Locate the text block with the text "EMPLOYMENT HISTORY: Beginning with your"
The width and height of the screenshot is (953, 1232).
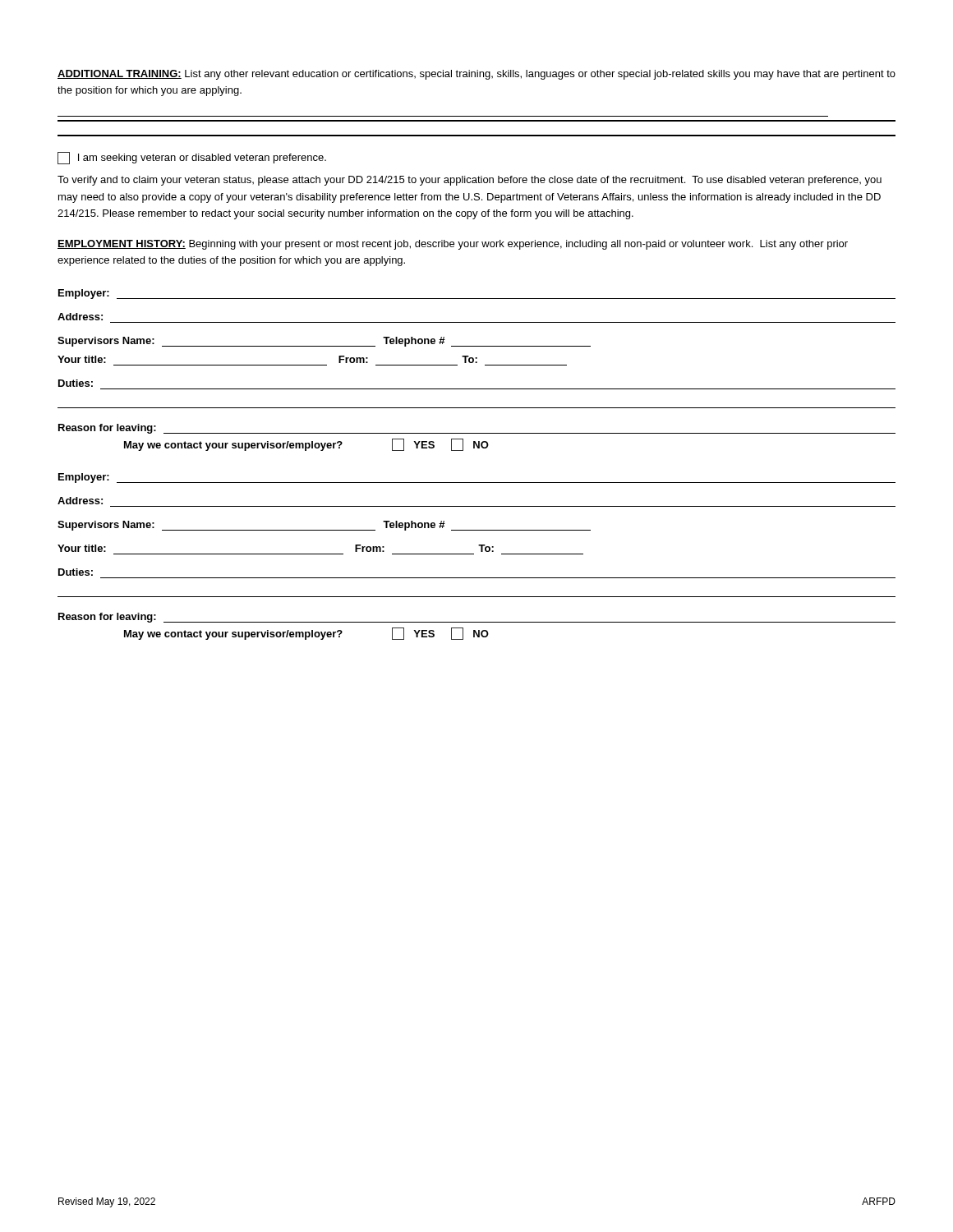click(x=453, y=252)
